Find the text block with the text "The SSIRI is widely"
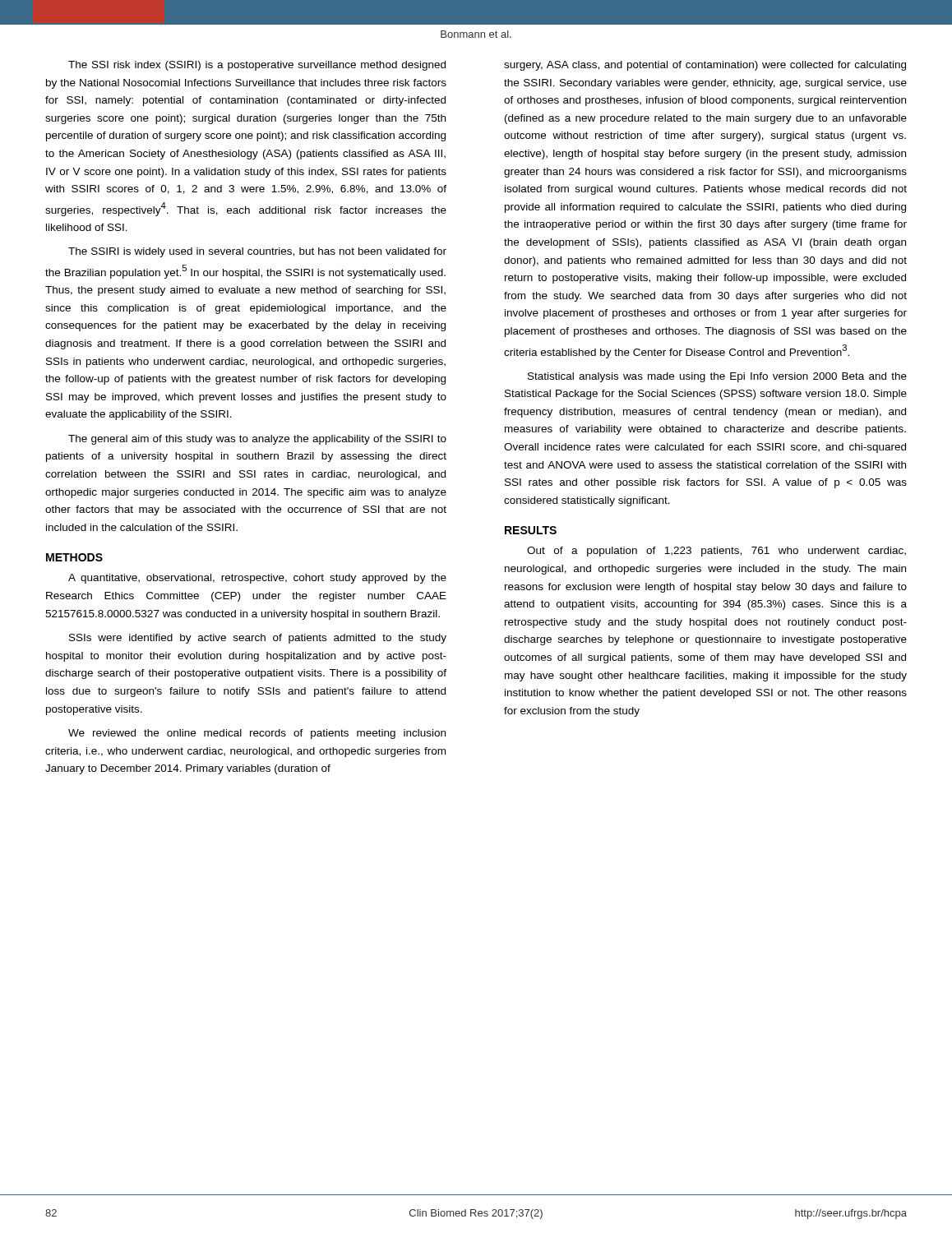Screen dimensions: 1233x952 point(246,333)
